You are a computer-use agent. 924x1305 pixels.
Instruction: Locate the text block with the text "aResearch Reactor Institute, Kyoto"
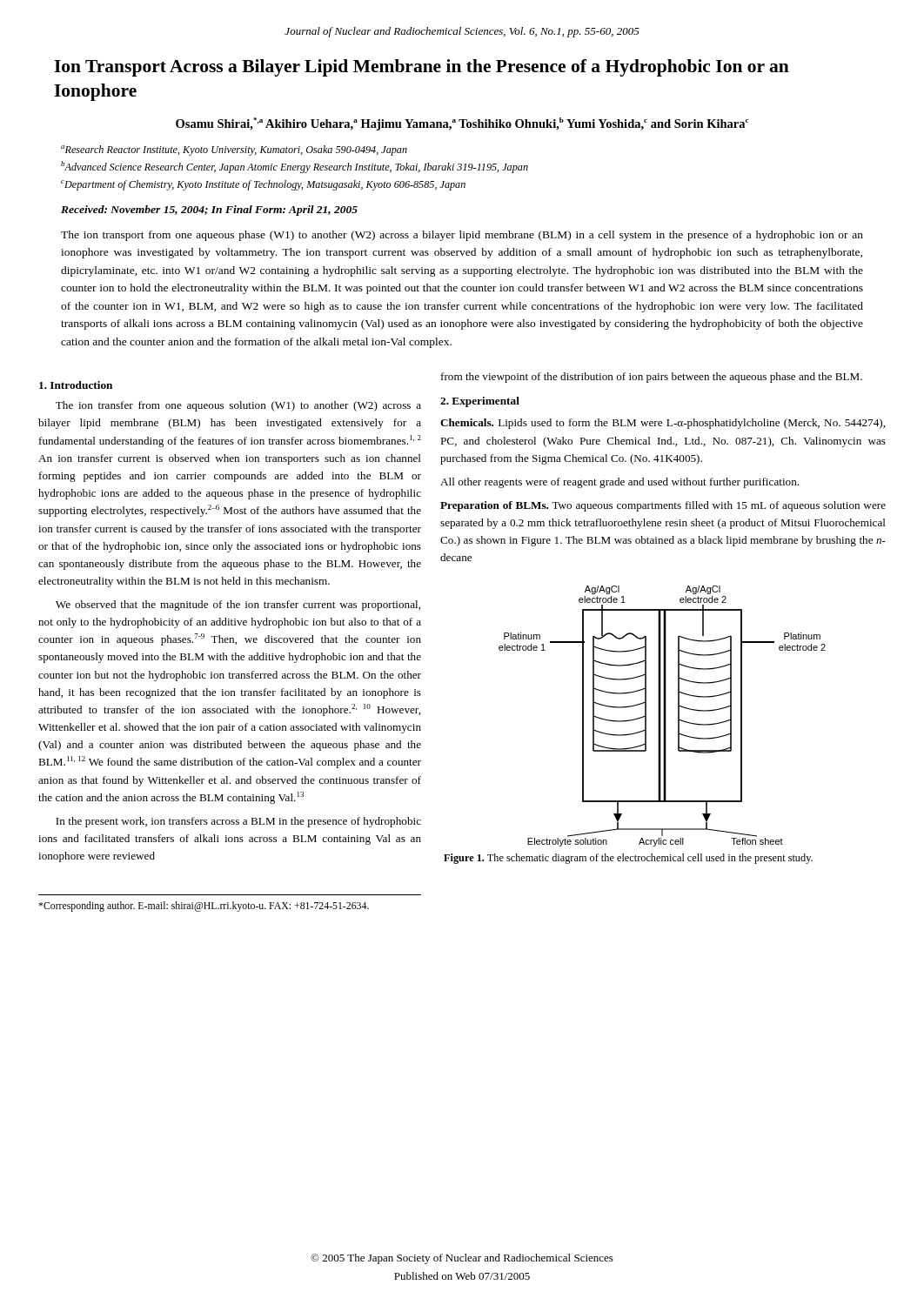pos(462,167)
